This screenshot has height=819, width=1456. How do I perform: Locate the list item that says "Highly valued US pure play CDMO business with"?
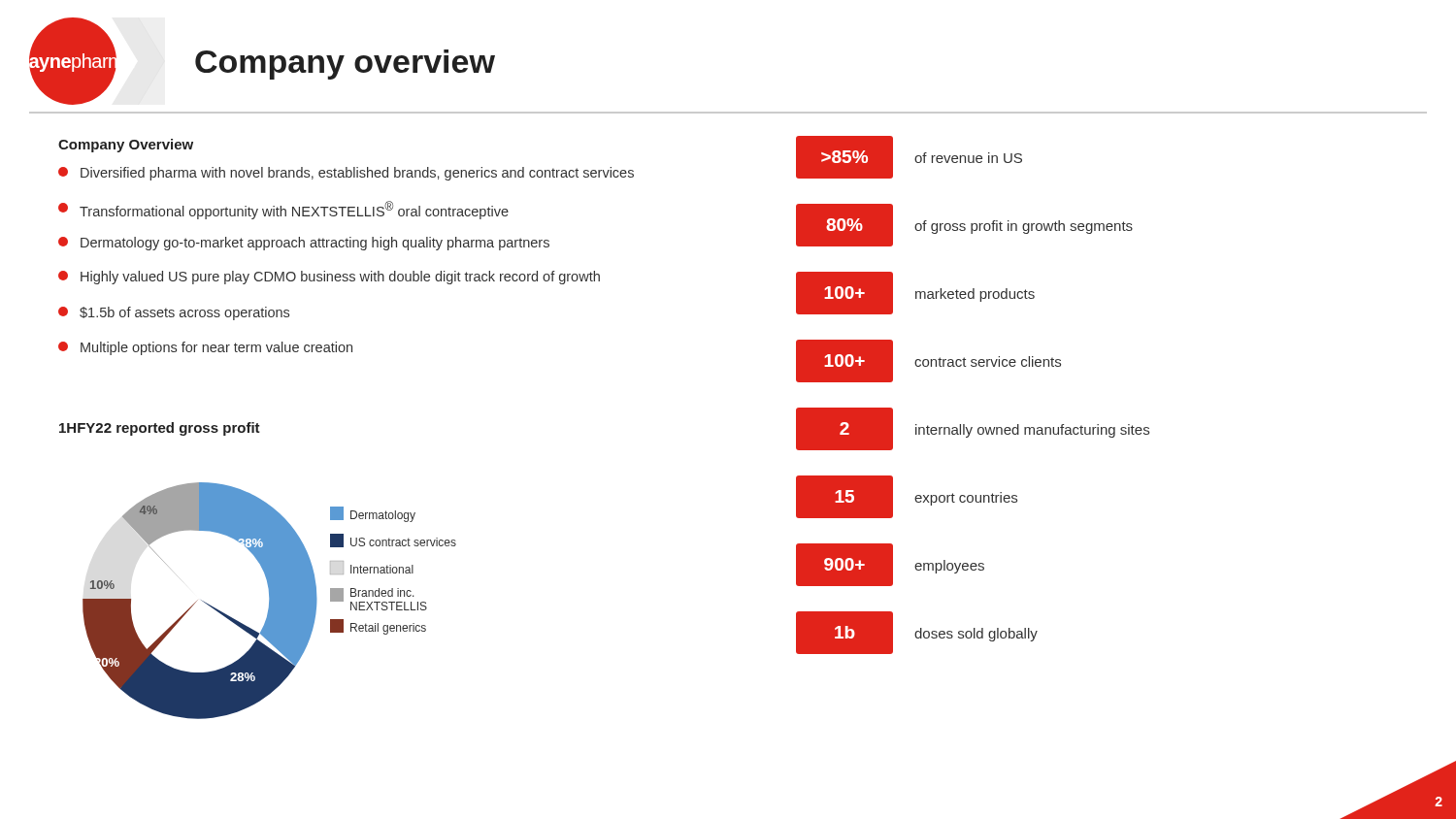tap(329, 277)
